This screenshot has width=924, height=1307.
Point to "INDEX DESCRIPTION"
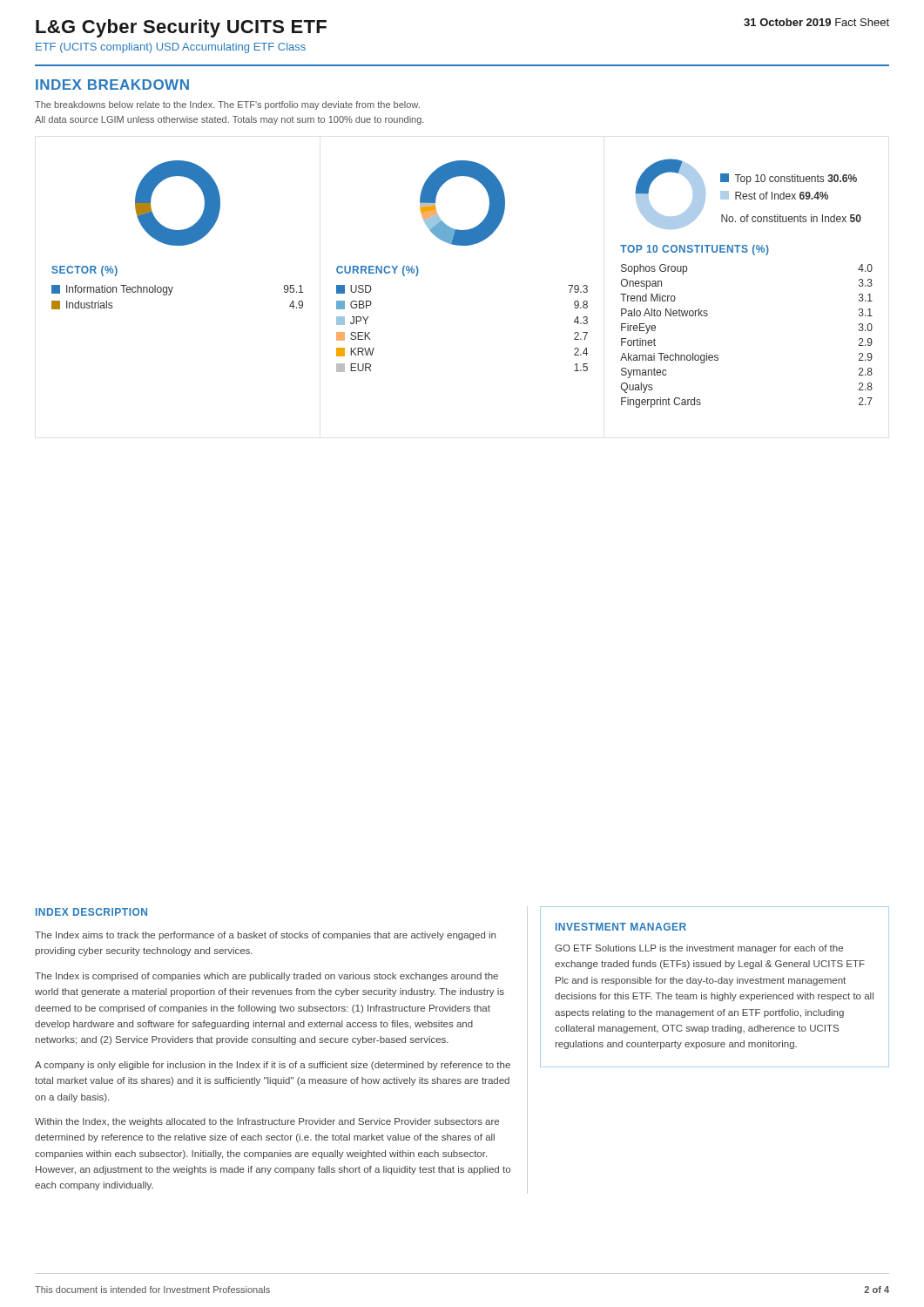(x=92, y=912)
